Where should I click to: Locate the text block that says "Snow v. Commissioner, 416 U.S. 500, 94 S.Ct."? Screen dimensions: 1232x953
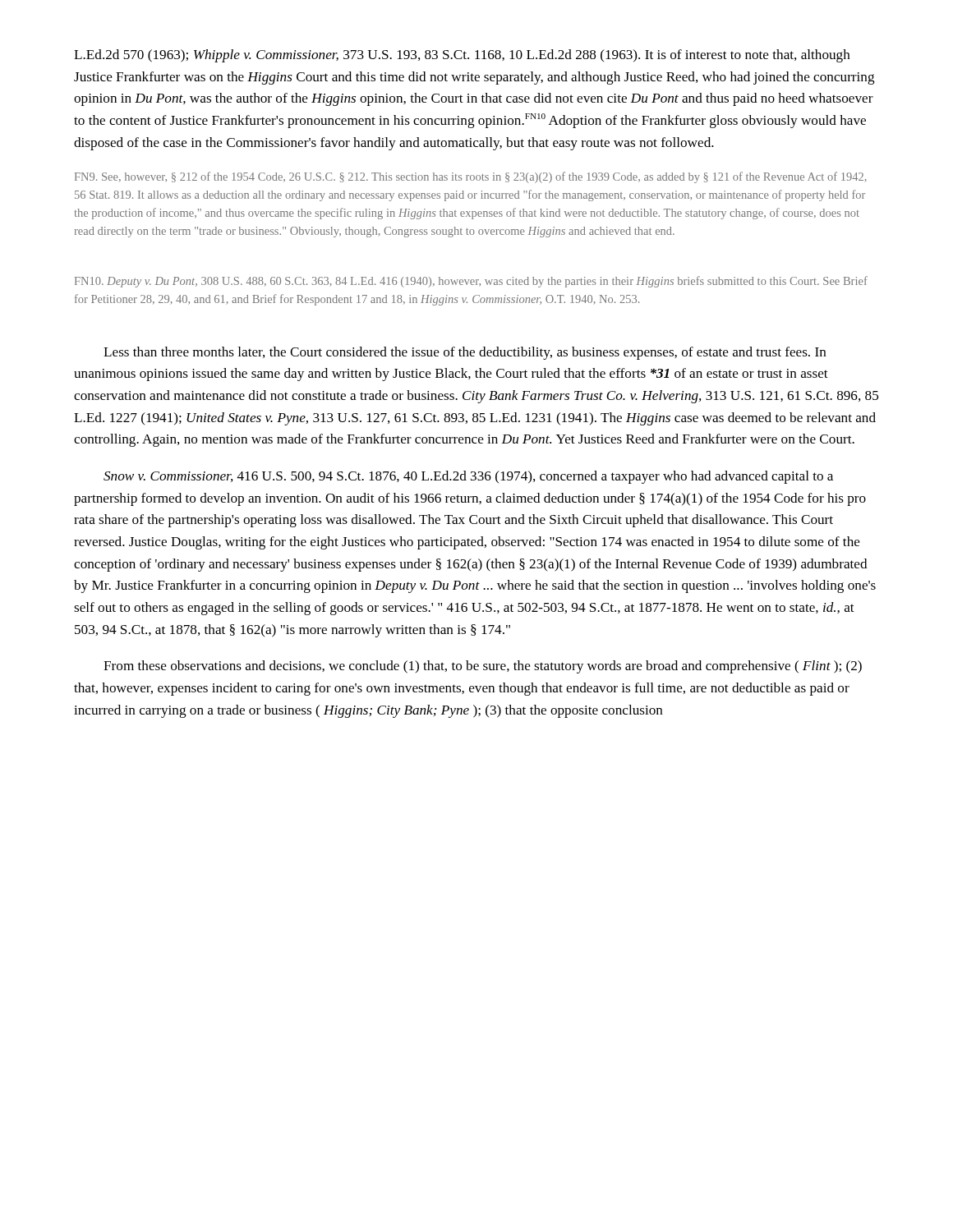click(x=475, y=553)
